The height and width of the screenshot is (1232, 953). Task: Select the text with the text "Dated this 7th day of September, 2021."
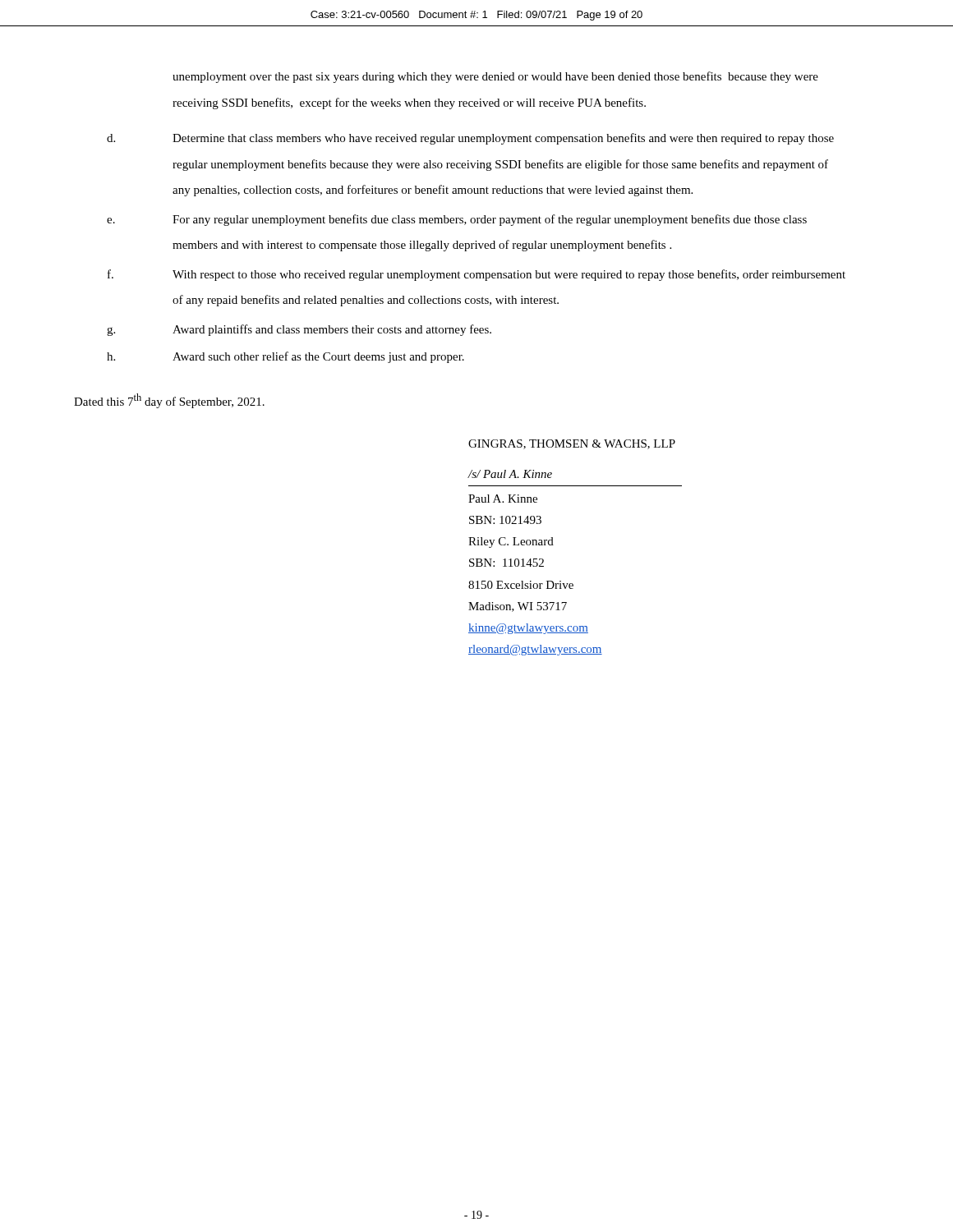[169, 400]
